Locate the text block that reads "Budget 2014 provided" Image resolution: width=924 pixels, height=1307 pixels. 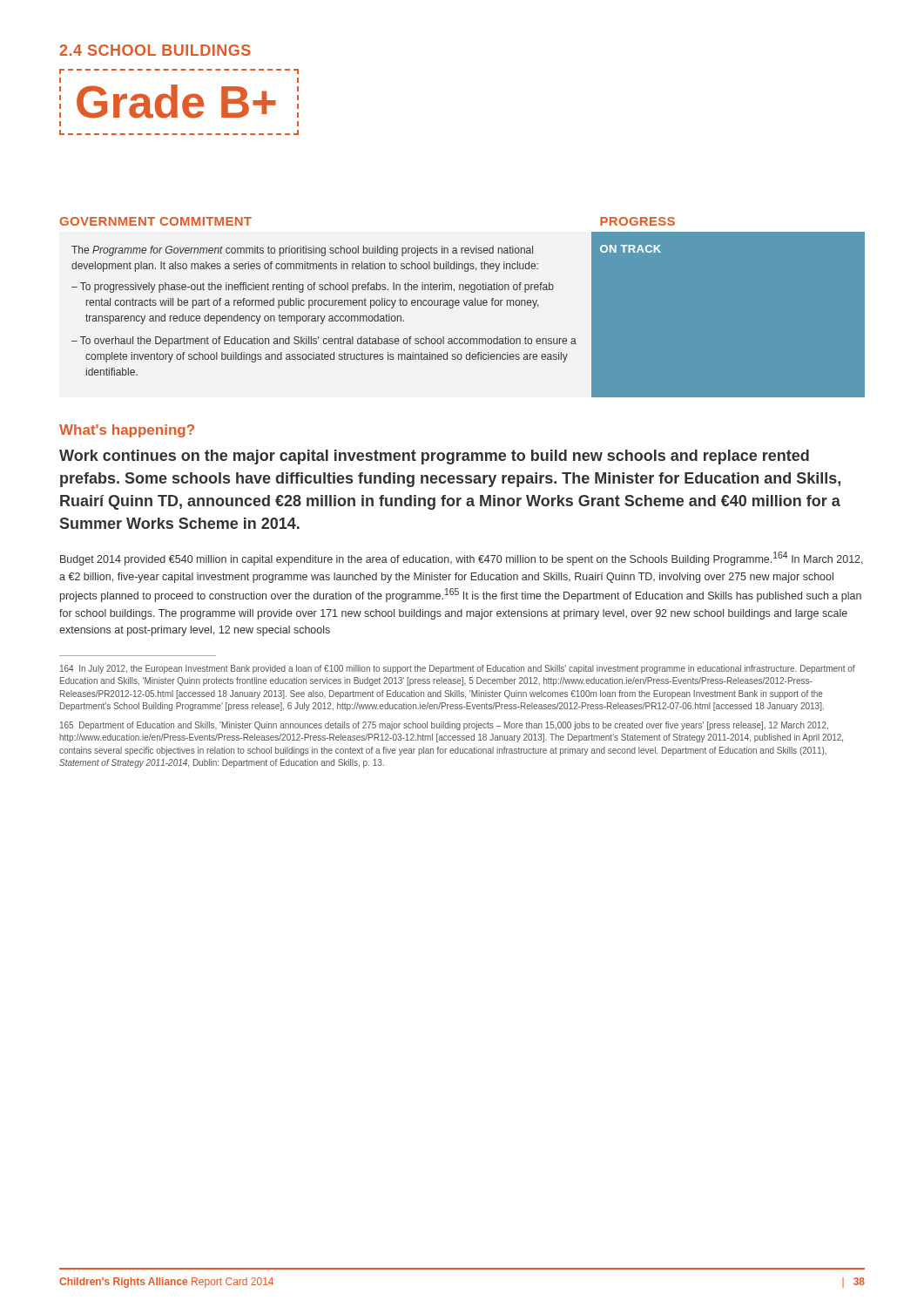[461, 594]
